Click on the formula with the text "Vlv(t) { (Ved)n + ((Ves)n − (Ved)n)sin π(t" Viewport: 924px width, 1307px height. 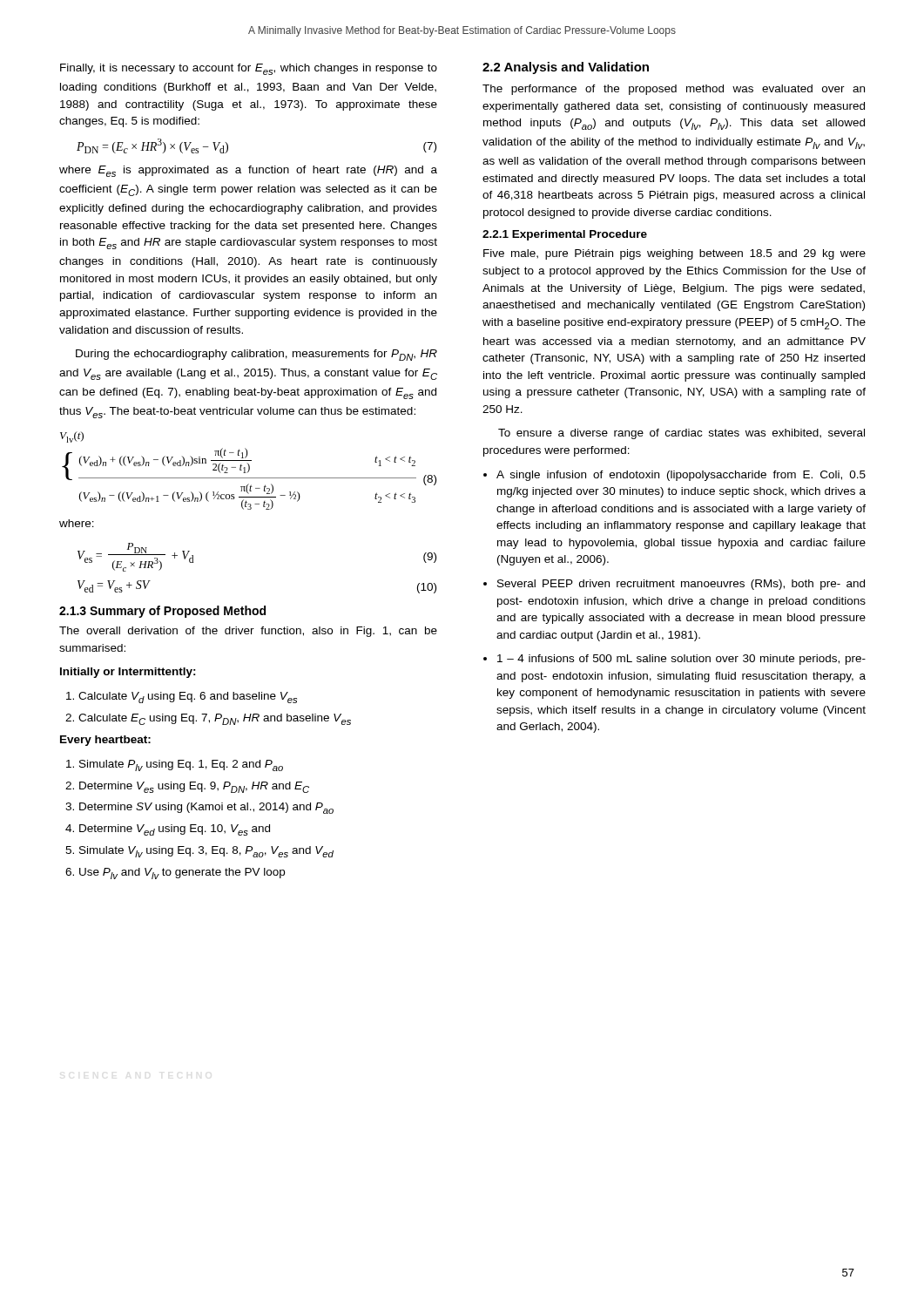[x=248, y=470]
